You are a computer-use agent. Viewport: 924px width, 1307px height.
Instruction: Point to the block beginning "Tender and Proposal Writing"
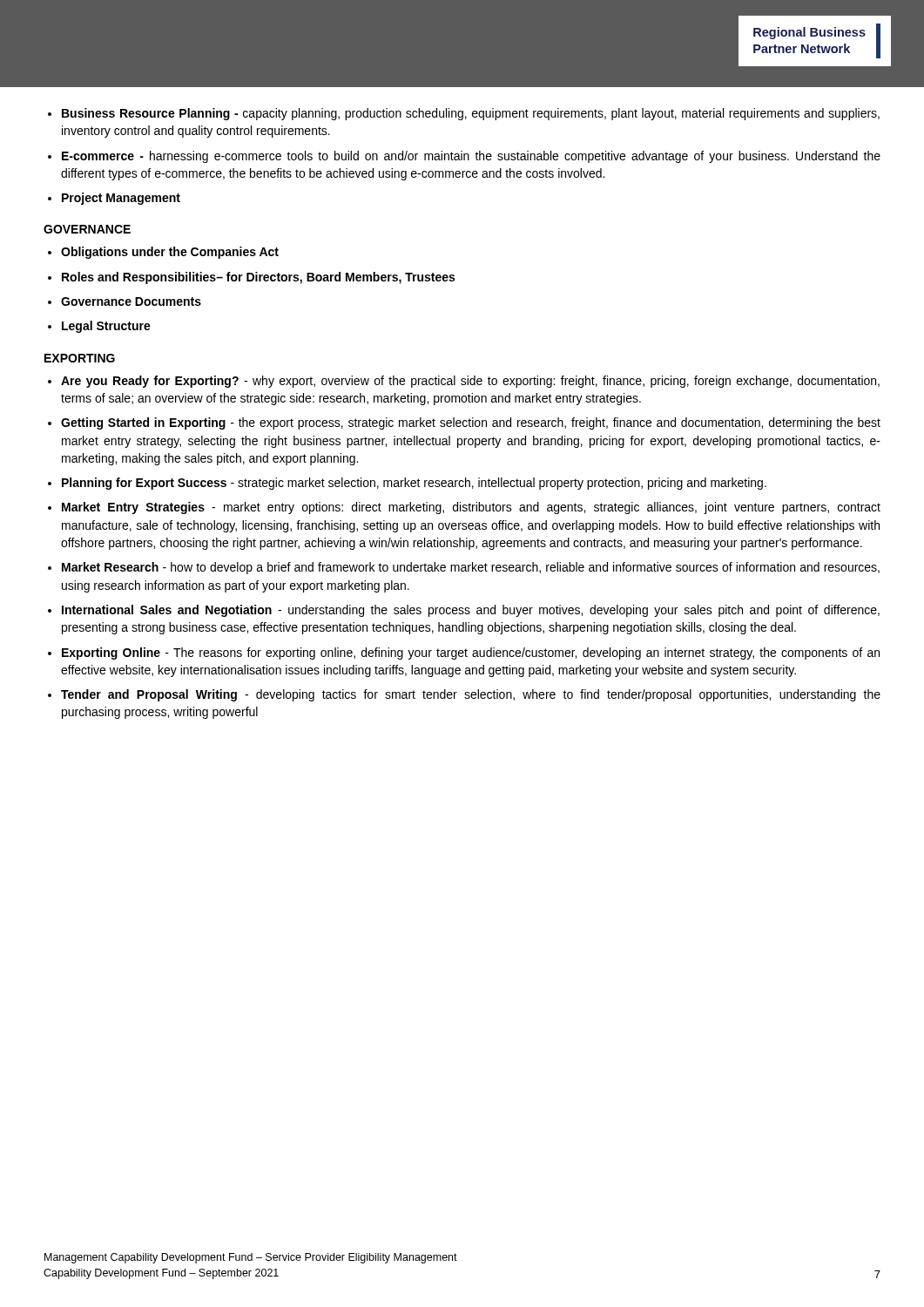[471, 703]
